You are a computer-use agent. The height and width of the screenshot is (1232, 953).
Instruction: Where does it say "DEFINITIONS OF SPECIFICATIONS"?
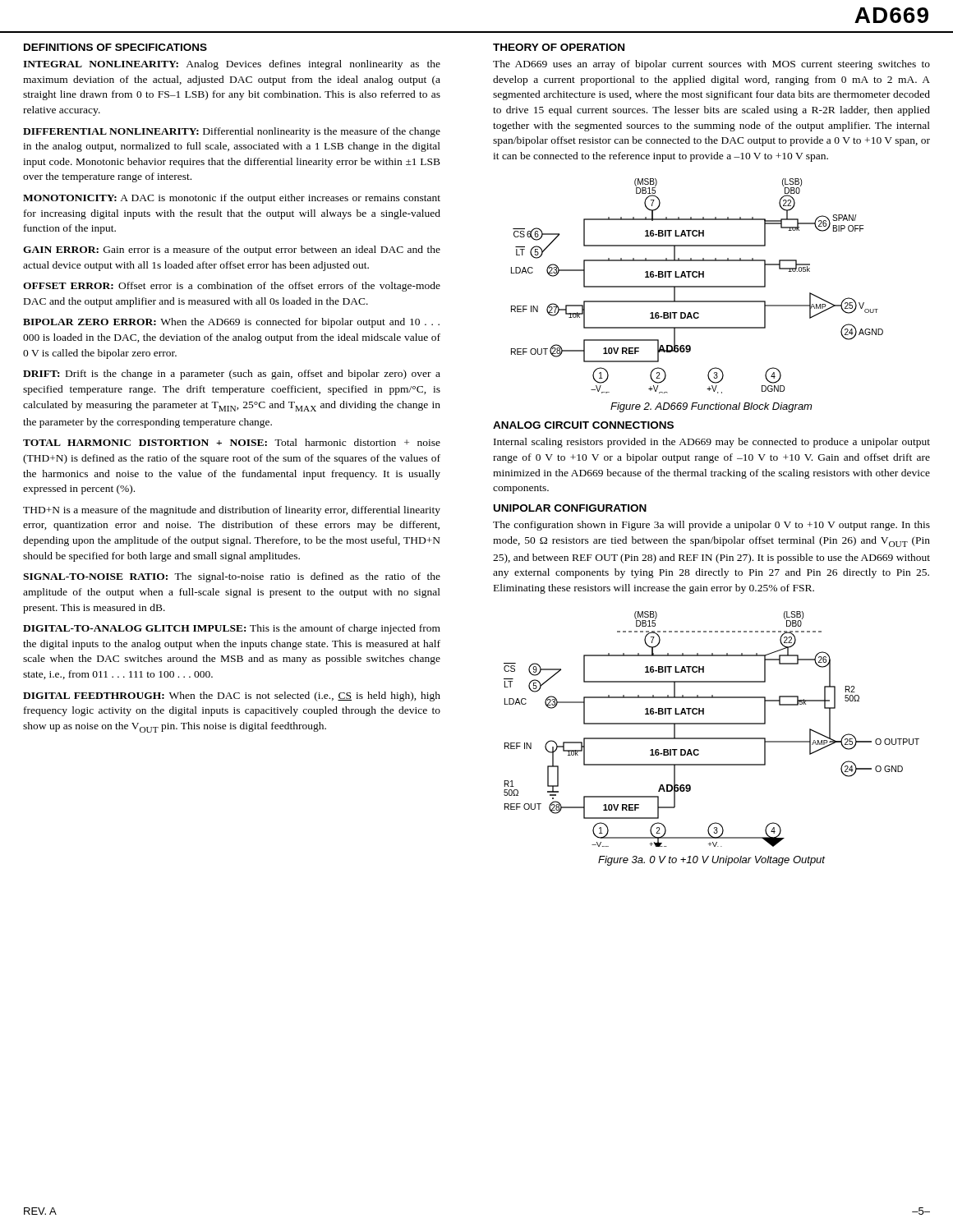click(115, 47)
